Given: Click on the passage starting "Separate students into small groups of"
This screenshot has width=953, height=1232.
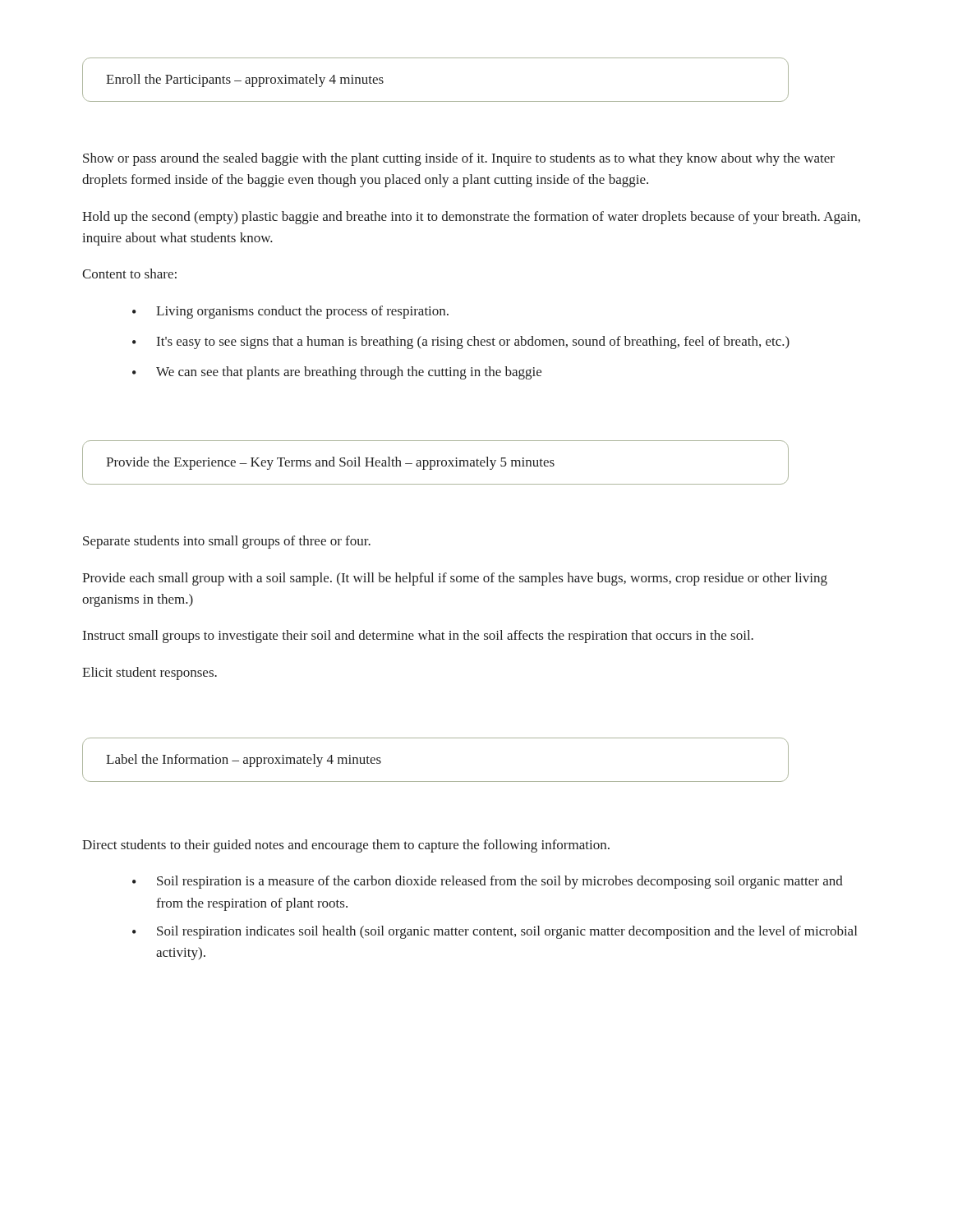Looking at the screenshot, I should point(227,541).
